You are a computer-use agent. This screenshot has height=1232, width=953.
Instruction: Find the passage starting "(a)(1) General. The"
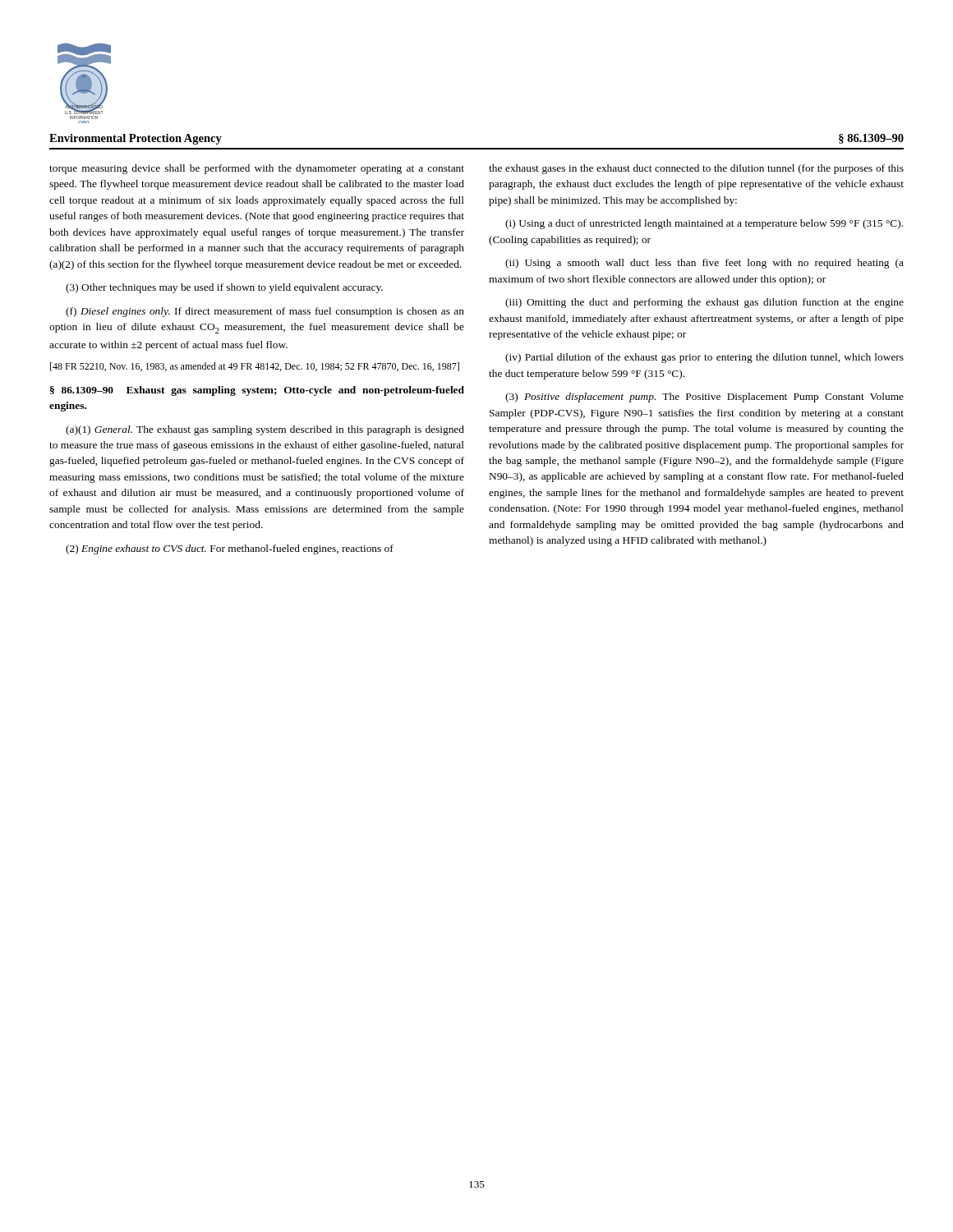[x=257, y=477]
